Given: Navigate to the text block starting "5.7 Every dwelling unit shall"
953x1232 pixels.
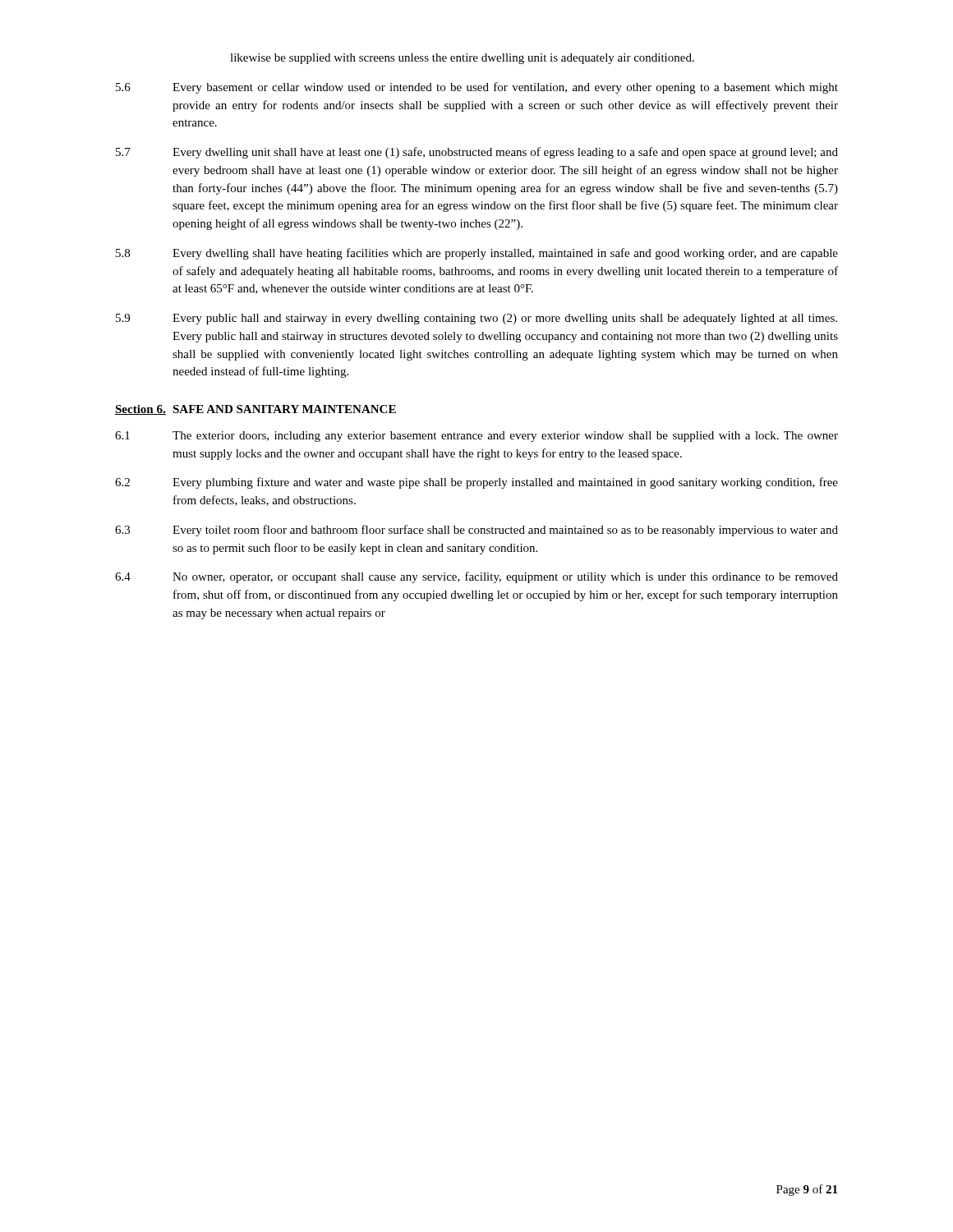Looking at the screenshot, I should [x=476, y=188].
